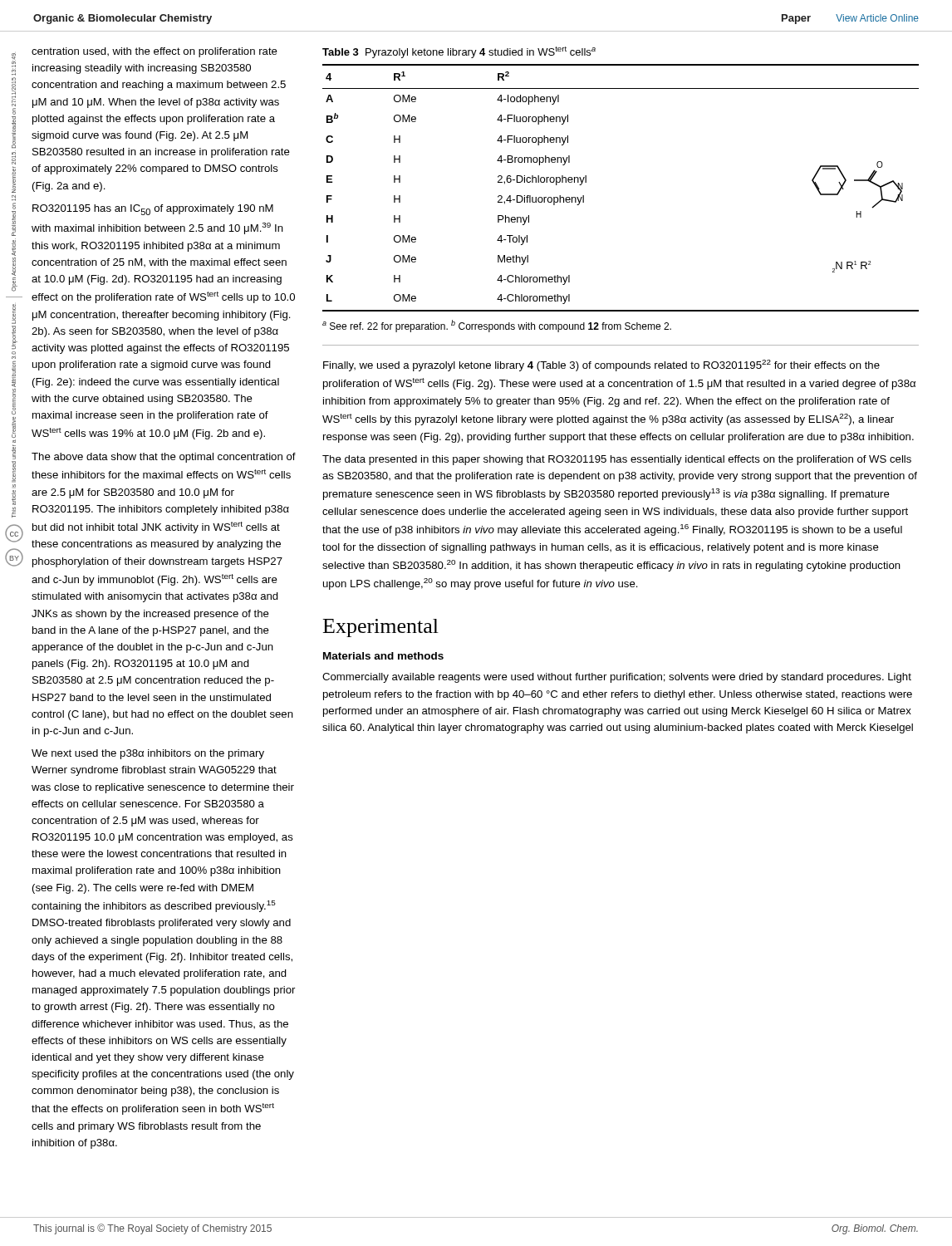952x1246 pixels.
Task: Point to the passage starting "Table 3 Pyrazolyl"
Action: [459, 51]
